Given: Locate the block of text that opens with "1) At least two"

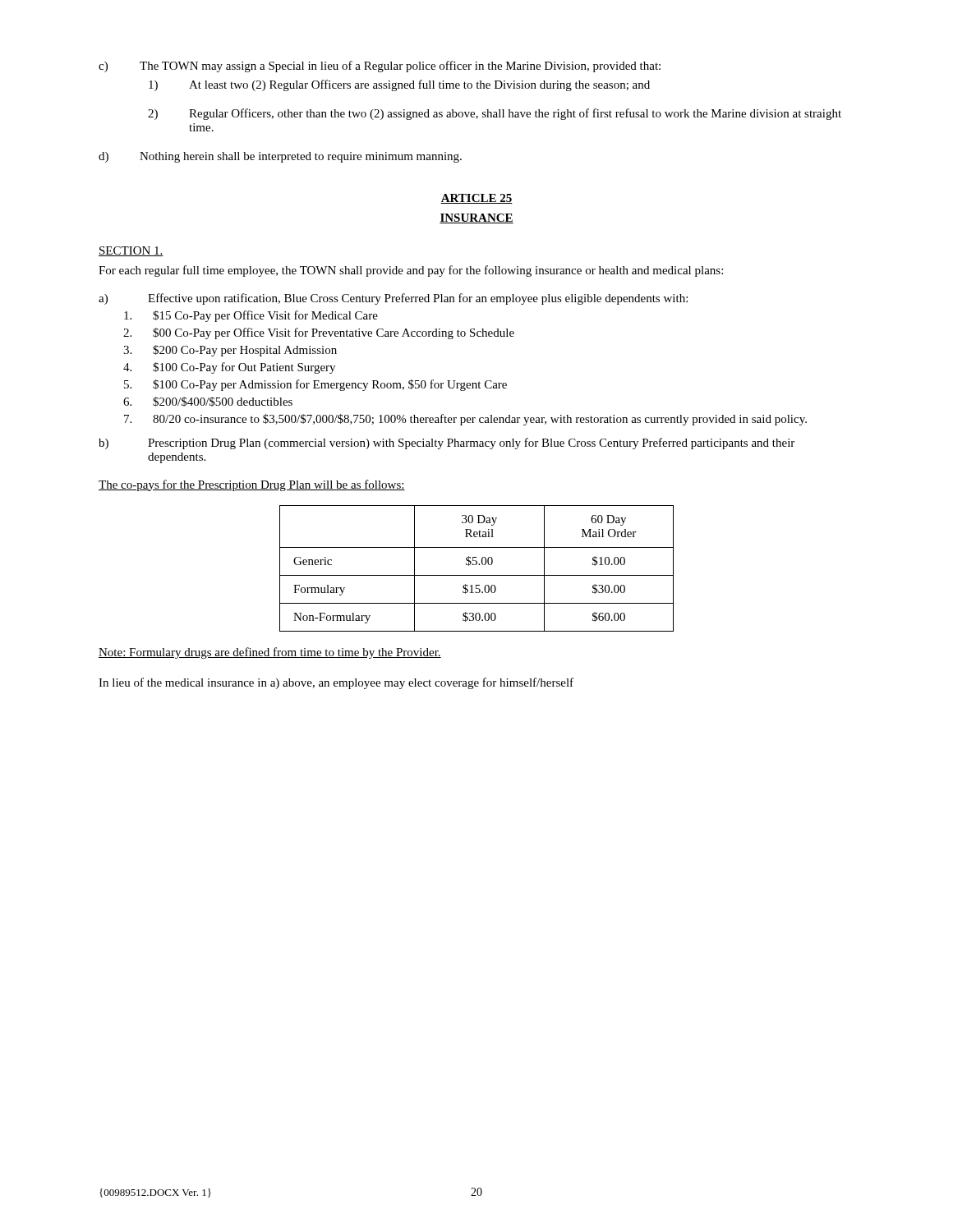Looking at the screenshot, I should [399, 85].
